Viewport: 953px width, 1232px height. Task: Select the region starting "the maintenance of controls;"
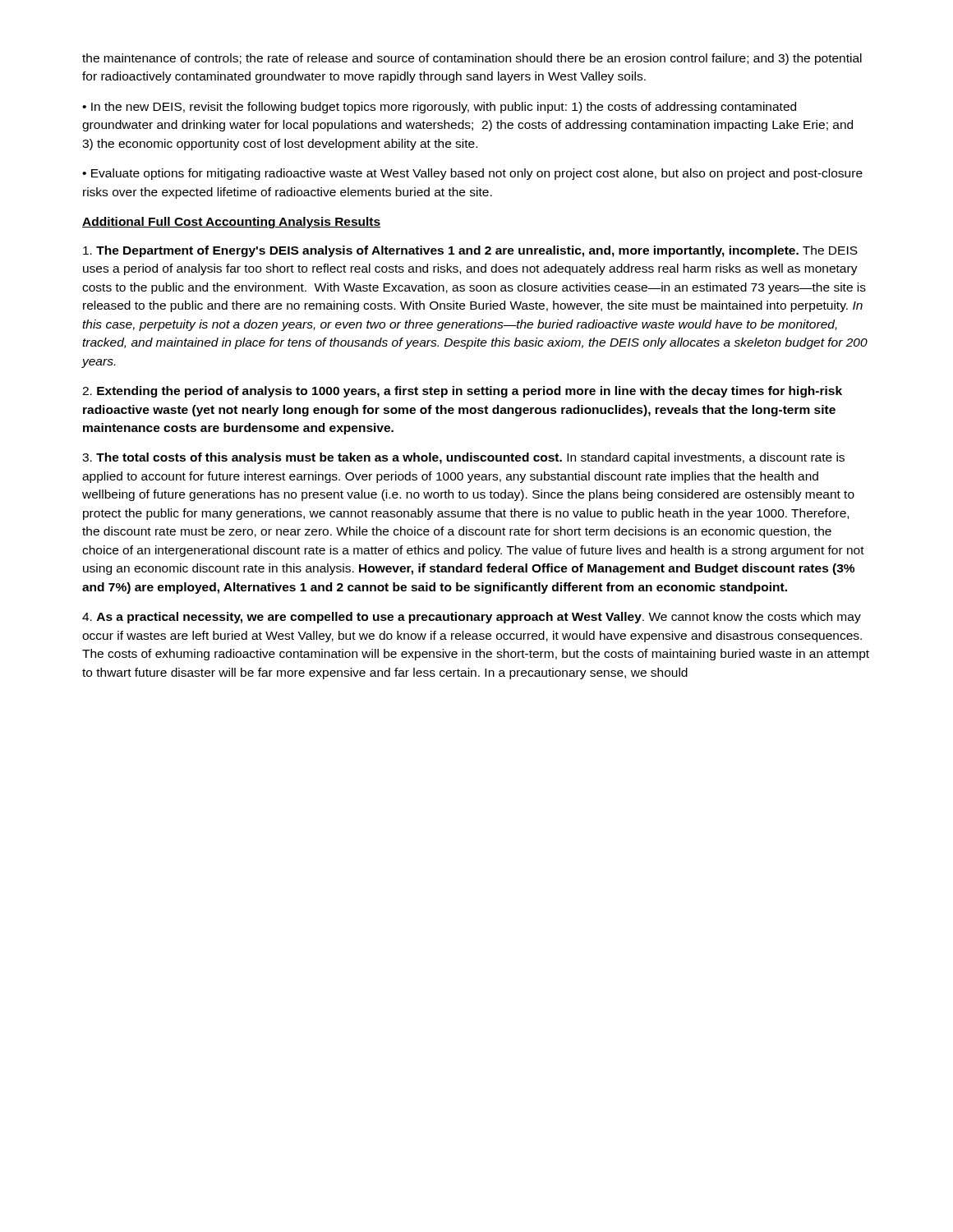(x=472, y=67)
